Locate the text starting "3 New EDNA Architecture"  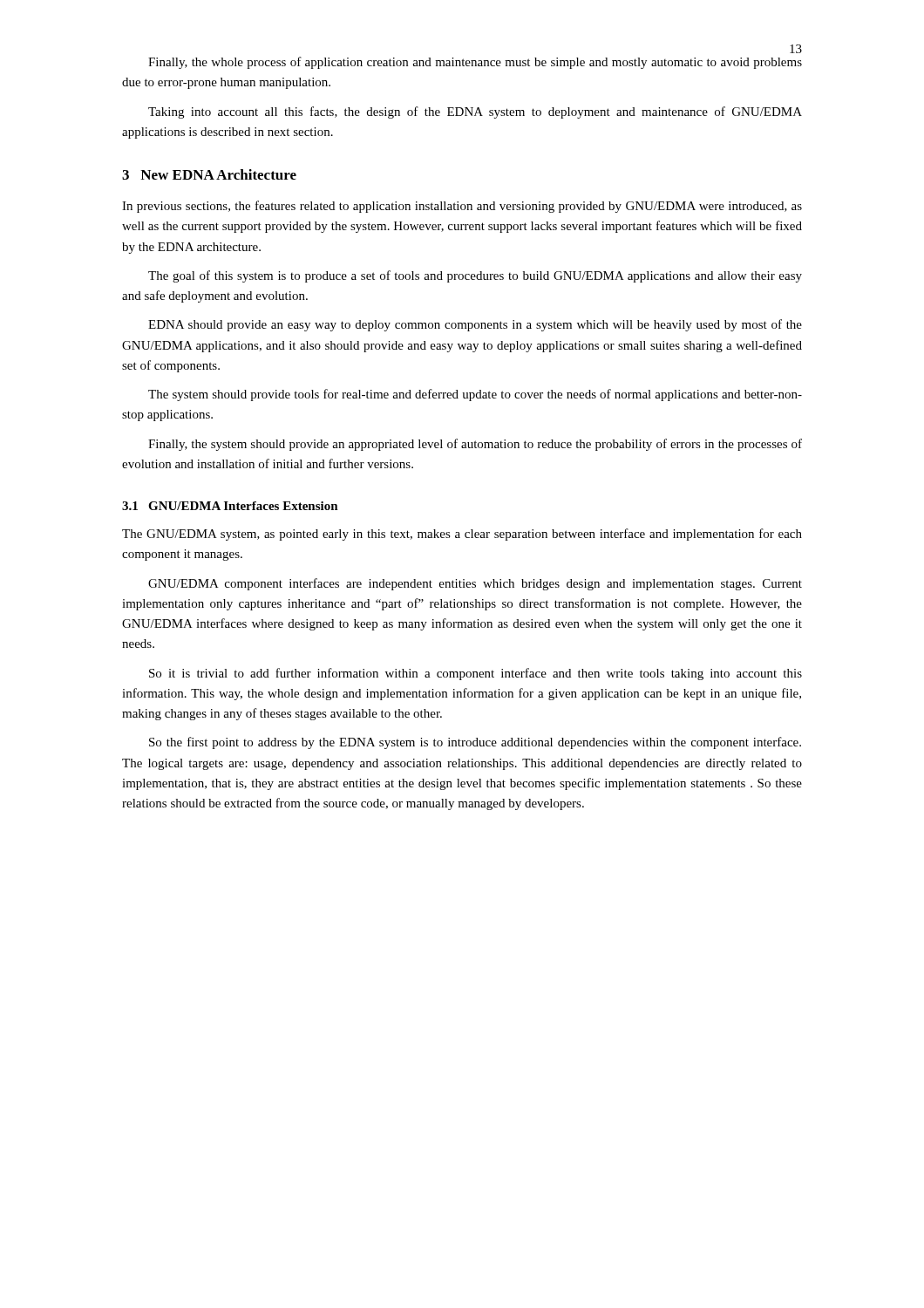[x=209, y=174]
